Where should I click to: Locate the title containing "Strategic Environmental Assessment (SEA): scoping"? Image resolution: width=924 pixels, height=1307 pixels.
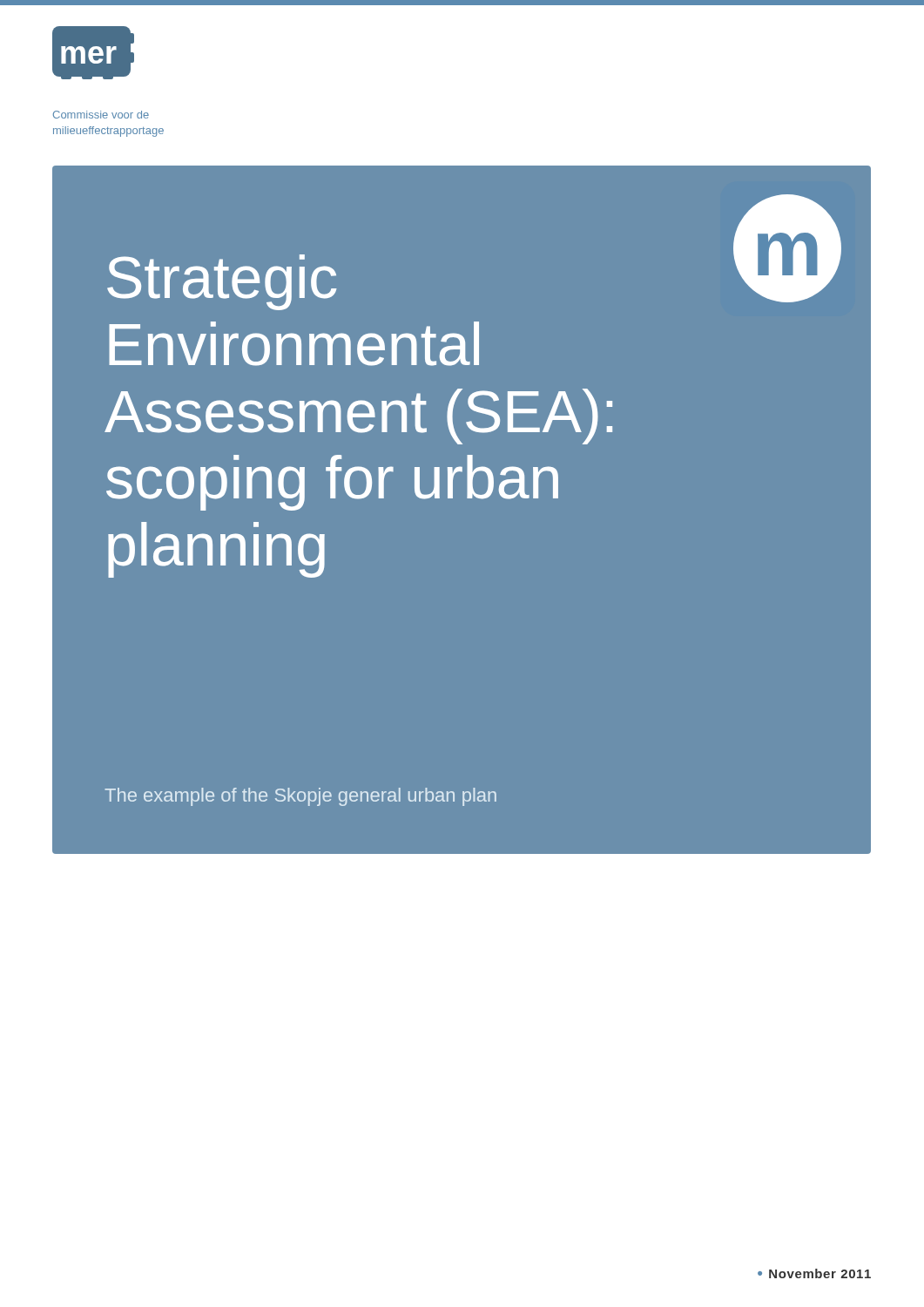click(427, 411)
